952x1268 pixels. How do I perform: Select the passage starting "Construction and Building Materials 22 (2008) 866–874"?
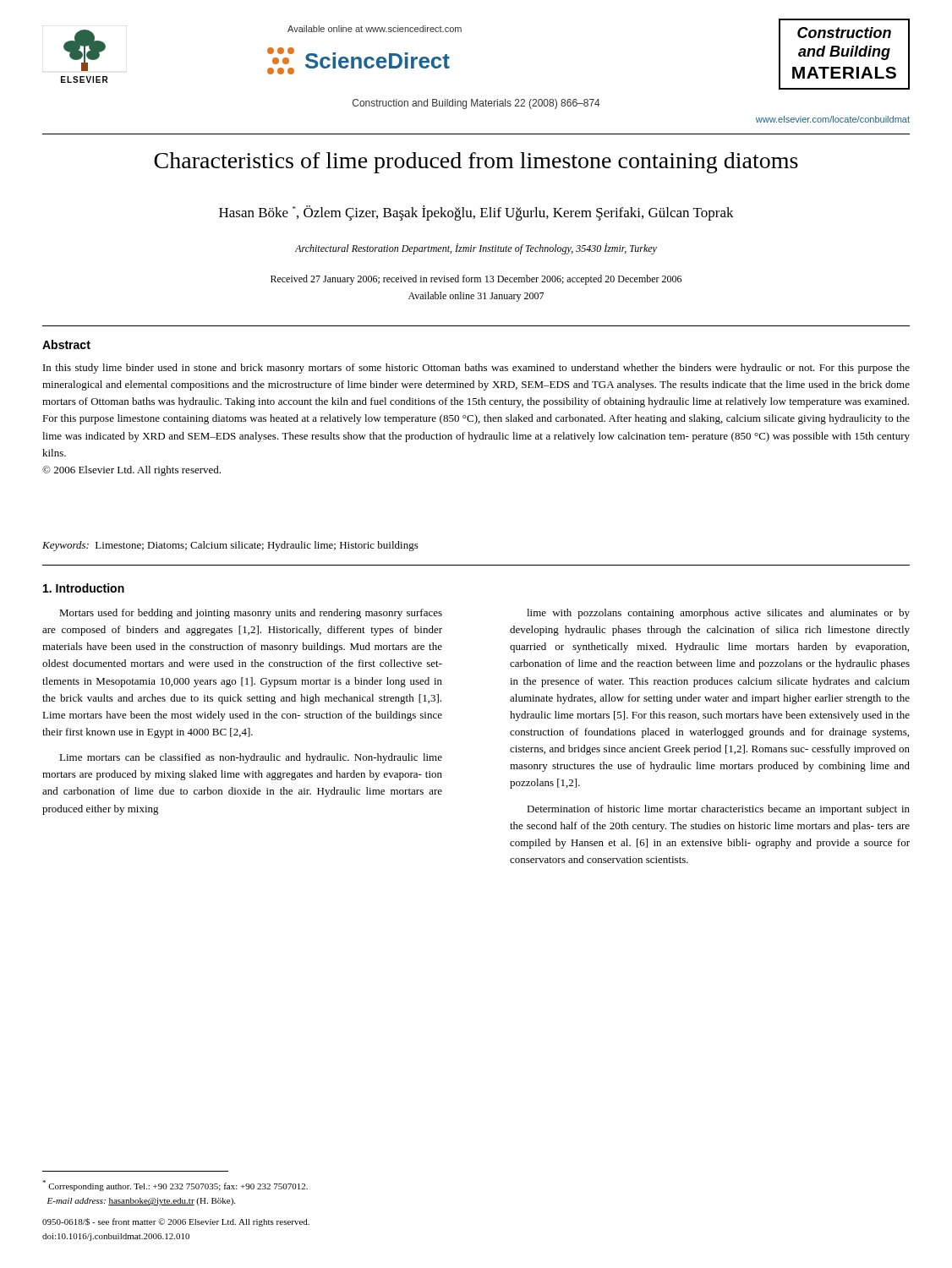tap(476, 103)
